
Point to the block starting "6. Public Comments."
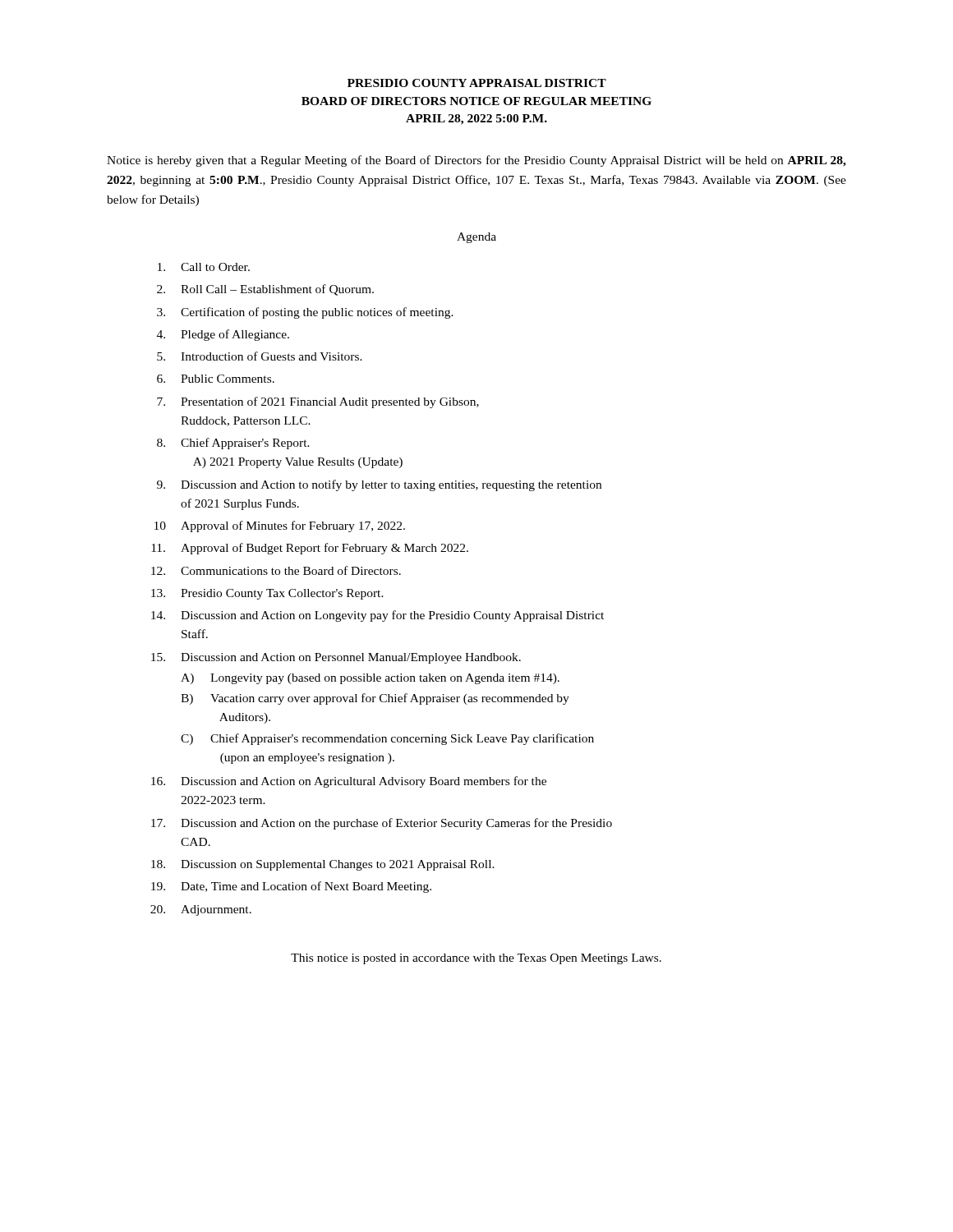pos(216,379)
